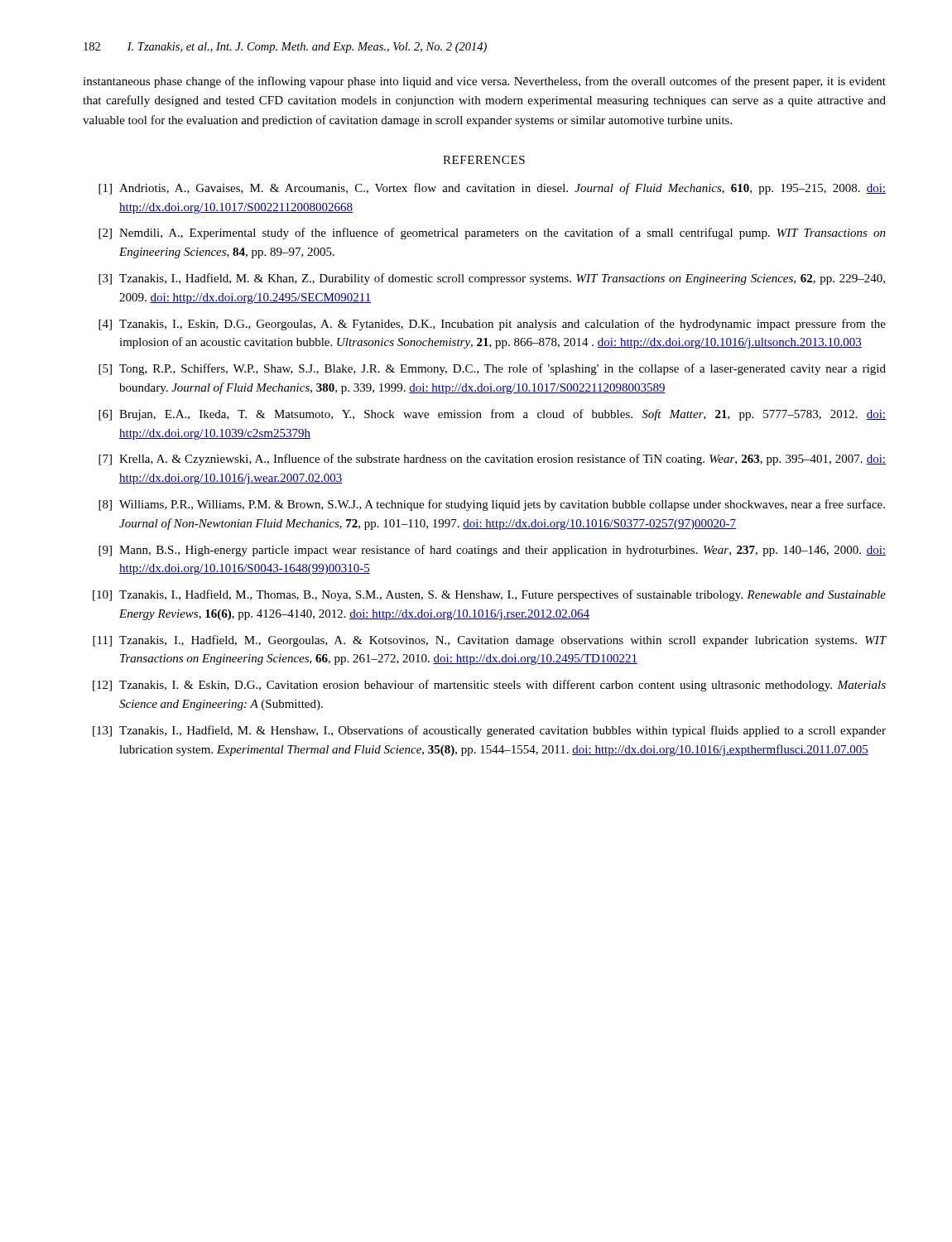Click on the list item with the text "[1] Andriotis, A., Gavaises, M. & Arcoumanis, C.,"
The image size is (952, 1242).
[x=484, y=197]
